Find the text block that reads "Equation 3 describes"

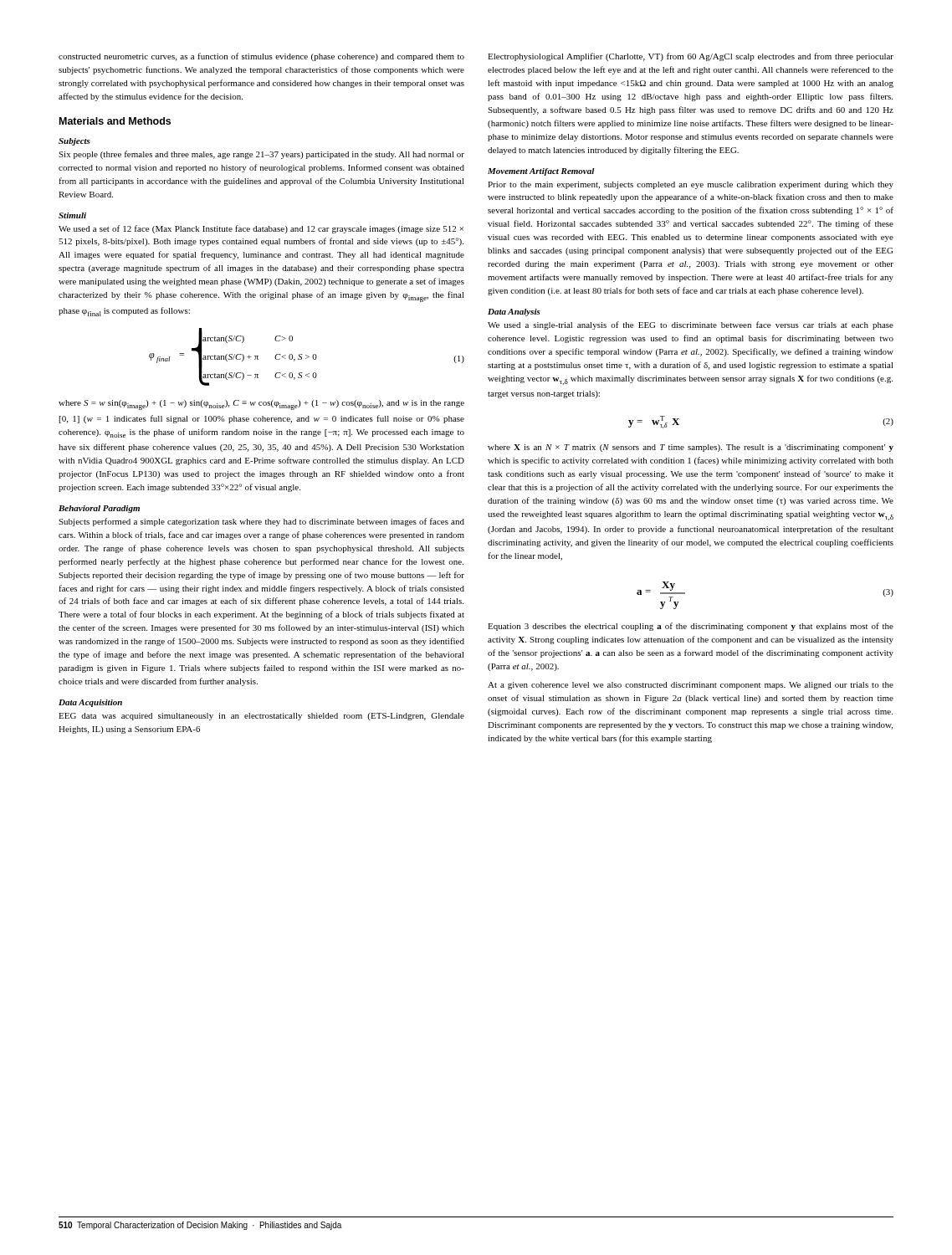[691, 683]
